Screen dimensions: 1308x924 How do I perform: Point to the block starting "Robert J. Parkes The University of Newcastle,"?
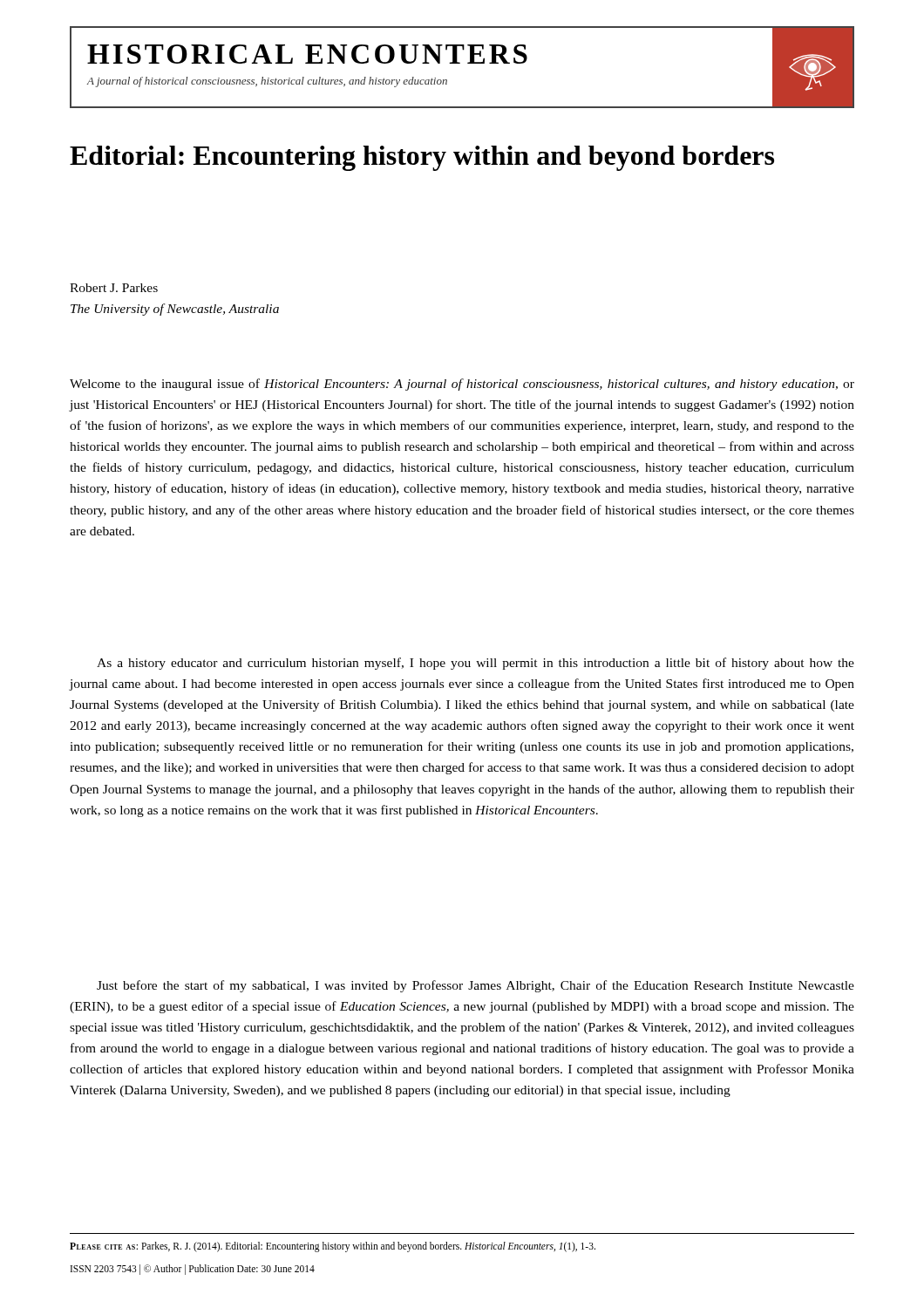(x=175, y=298)
